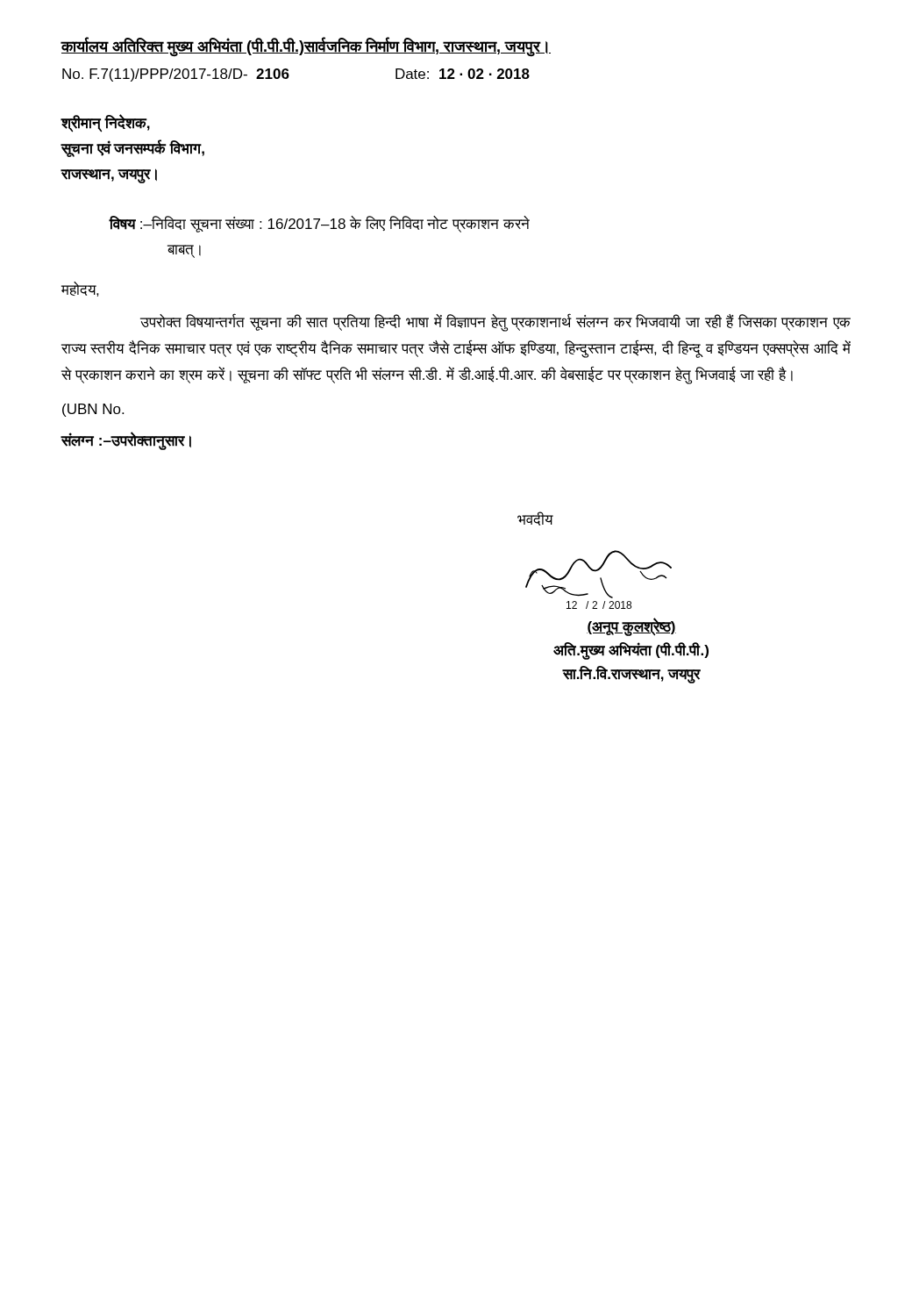Click the passage that begins "(अनूप कुलश्रेष्ठ) अति.मुख्य अभियंता (पी.पी.पी.)"
The width and height of the screenshot is (912, 1316).
[x=631, y=650]
